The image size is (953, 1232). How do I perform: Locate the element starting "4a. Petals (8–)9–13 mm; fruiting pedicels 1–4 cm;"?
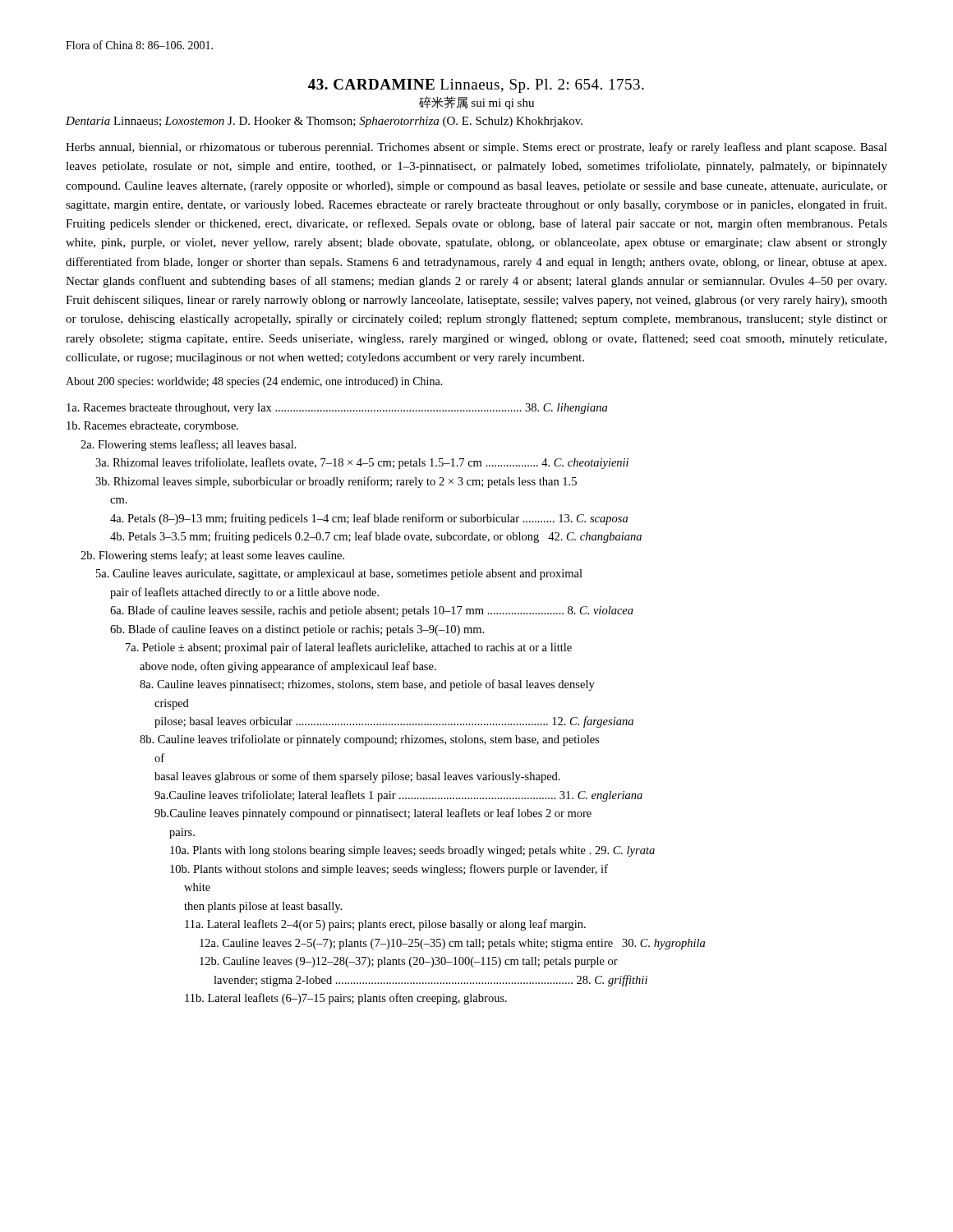(x=499, y=518)
